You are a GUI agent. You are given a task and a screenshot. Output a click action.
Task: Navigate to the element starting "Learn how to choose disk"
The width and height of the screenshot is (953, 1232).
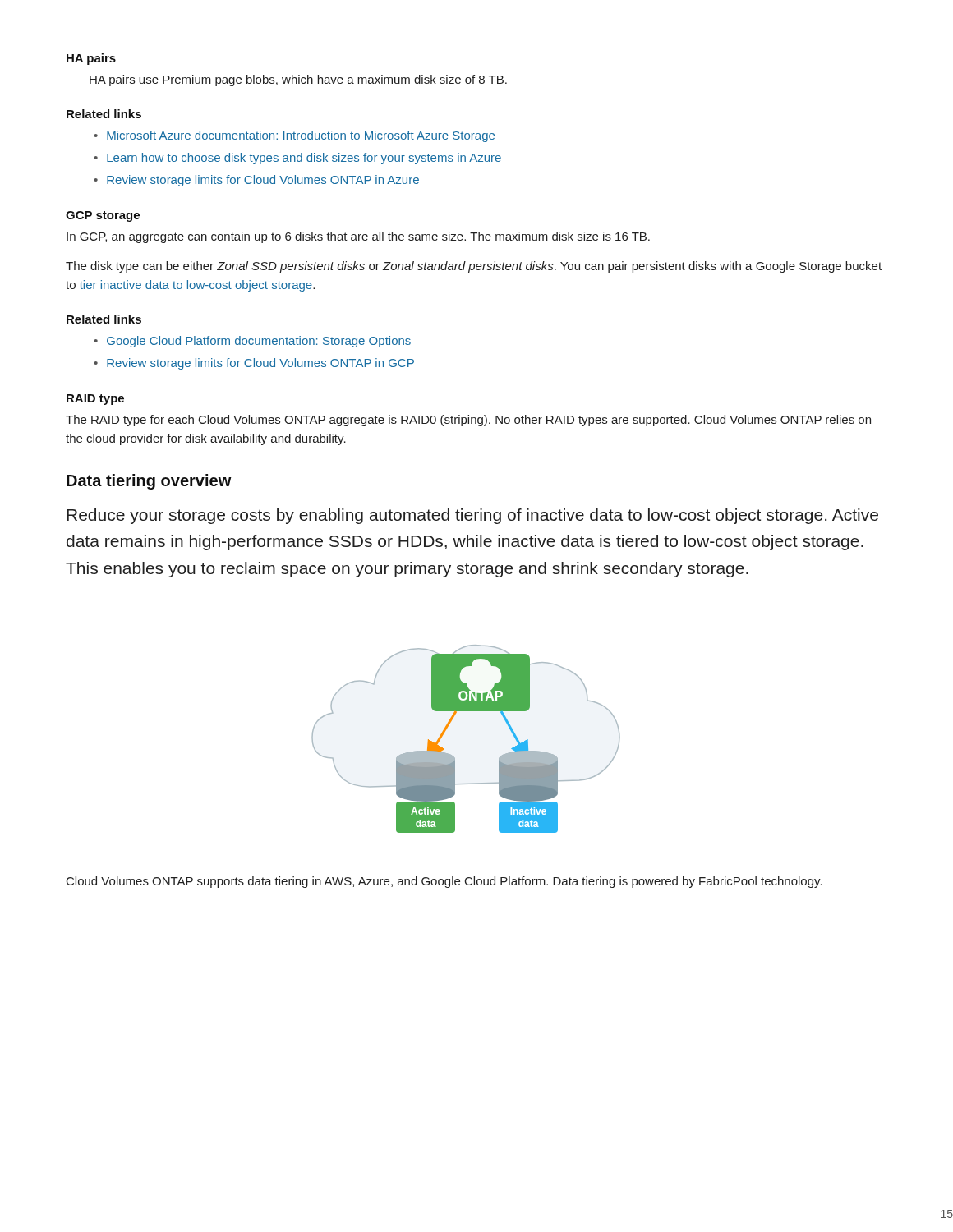coord(304,158)
